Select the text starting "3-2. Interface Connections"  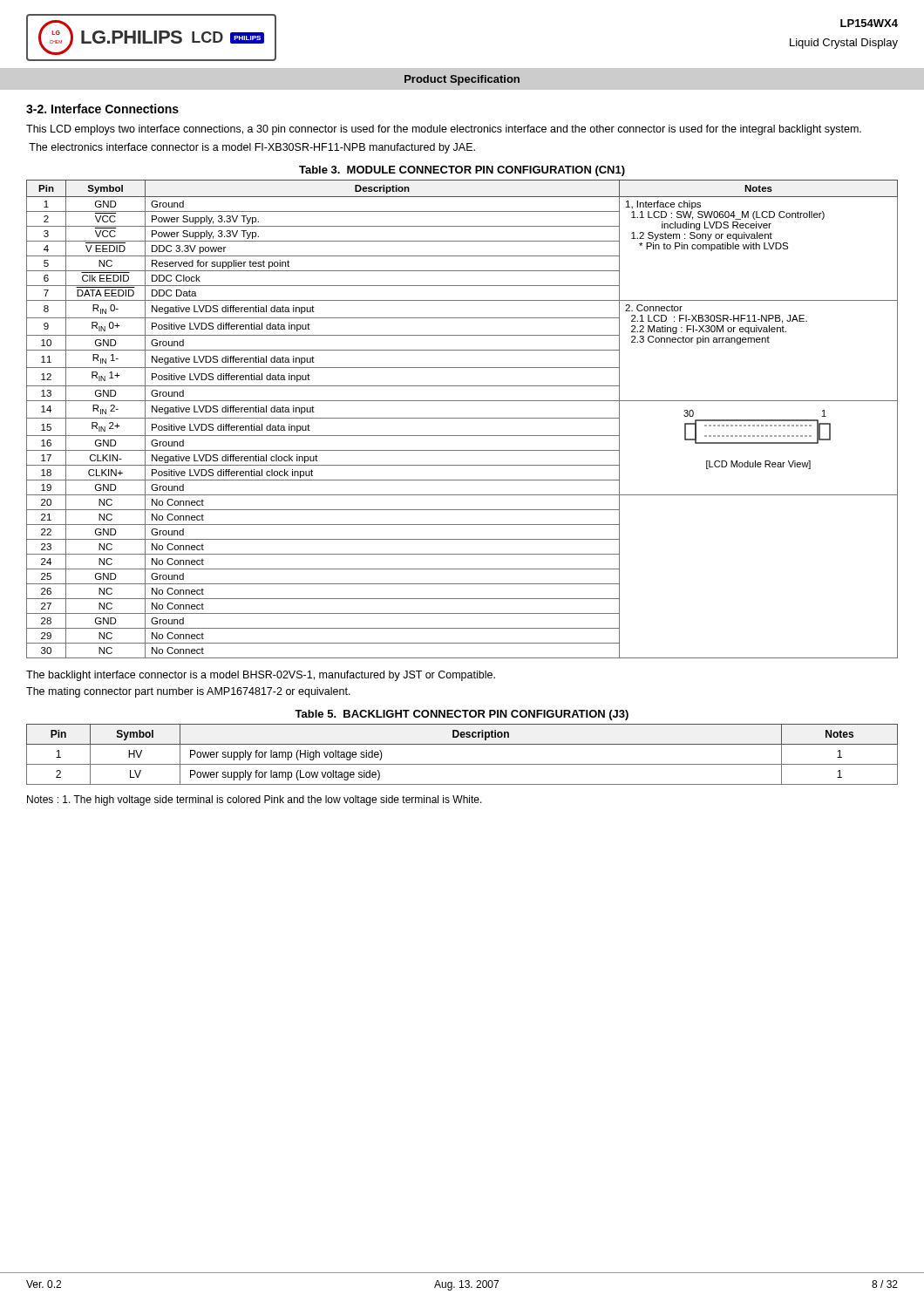pos(102,109)
